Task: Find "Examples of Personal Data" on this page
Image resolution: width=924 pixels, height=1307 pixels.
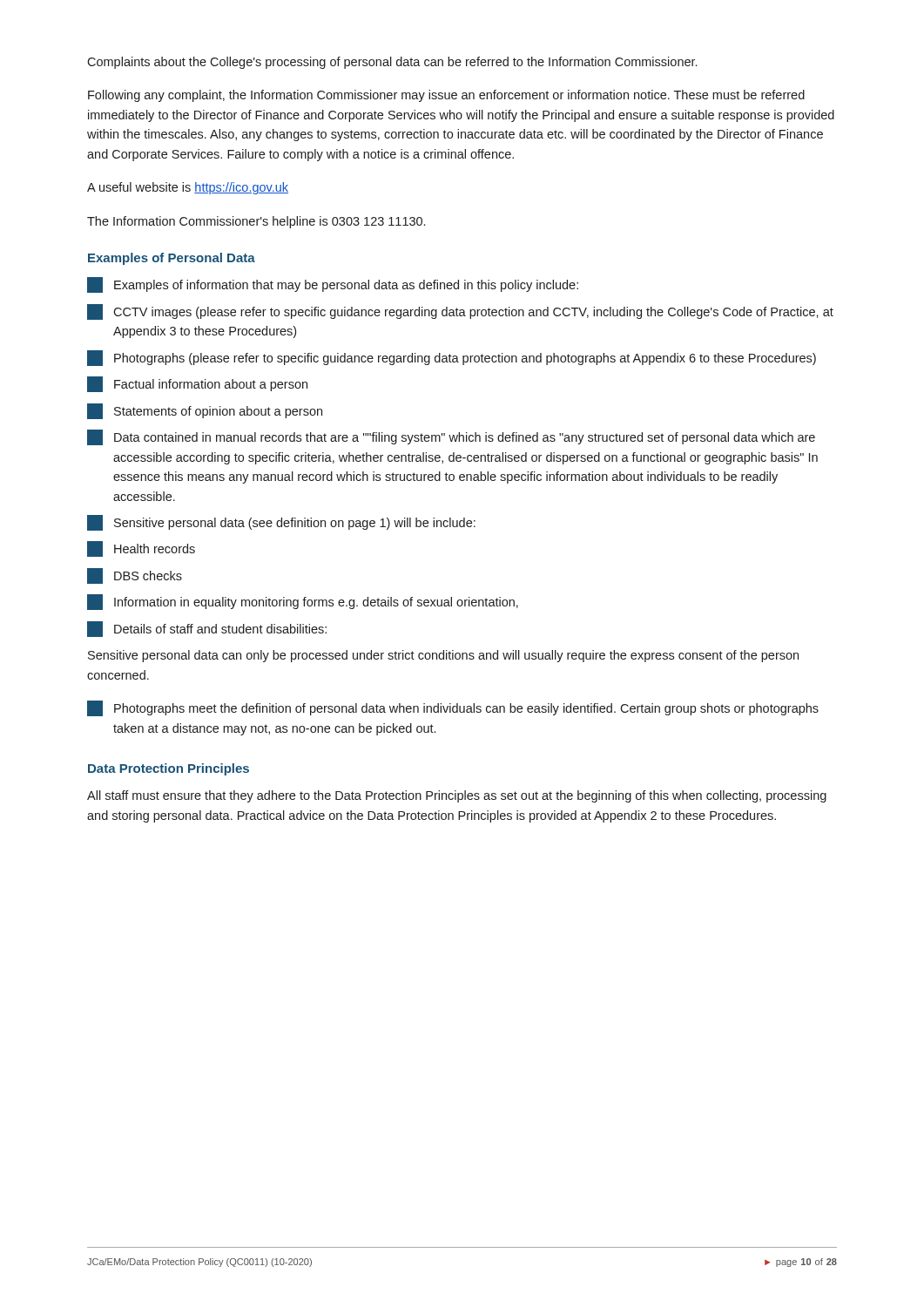Action: (171, 258)
